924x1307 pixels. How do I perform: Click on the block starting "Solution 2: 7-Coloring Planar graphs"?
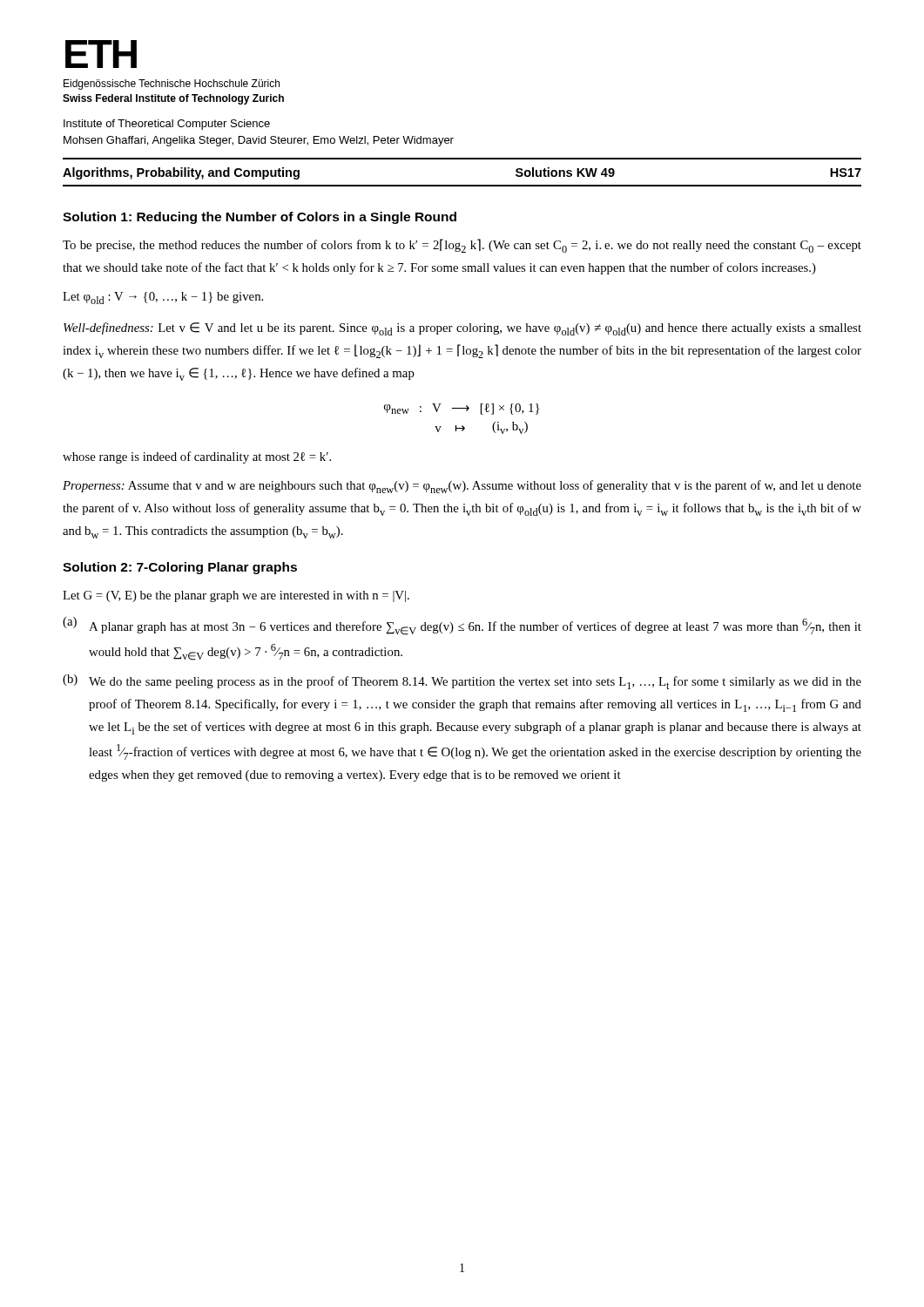tap(180, 567)
